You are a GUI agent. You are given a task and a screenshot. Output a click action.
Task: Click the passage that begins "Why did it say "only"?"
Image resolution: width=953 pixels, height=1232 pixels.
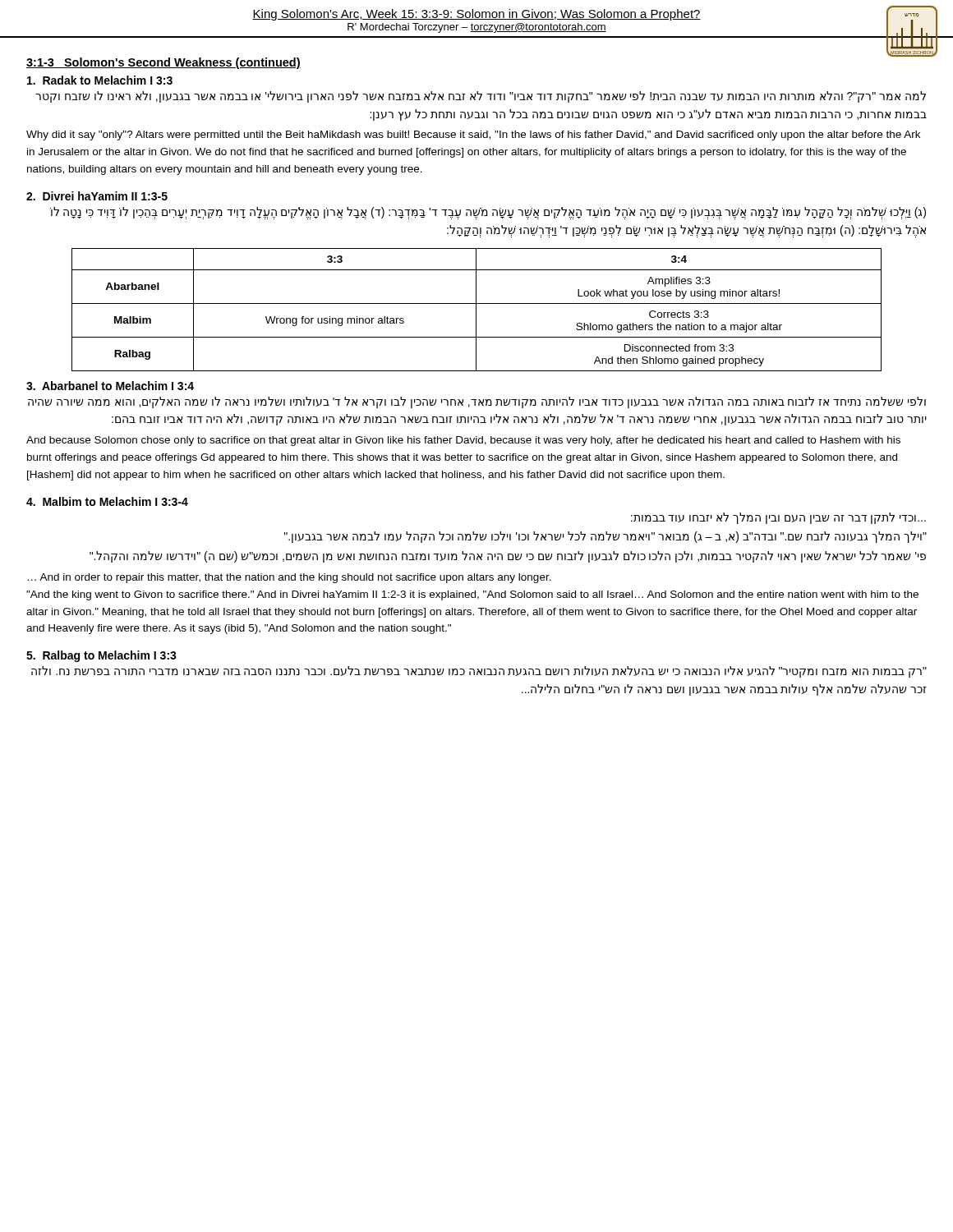tap(473, 152)
